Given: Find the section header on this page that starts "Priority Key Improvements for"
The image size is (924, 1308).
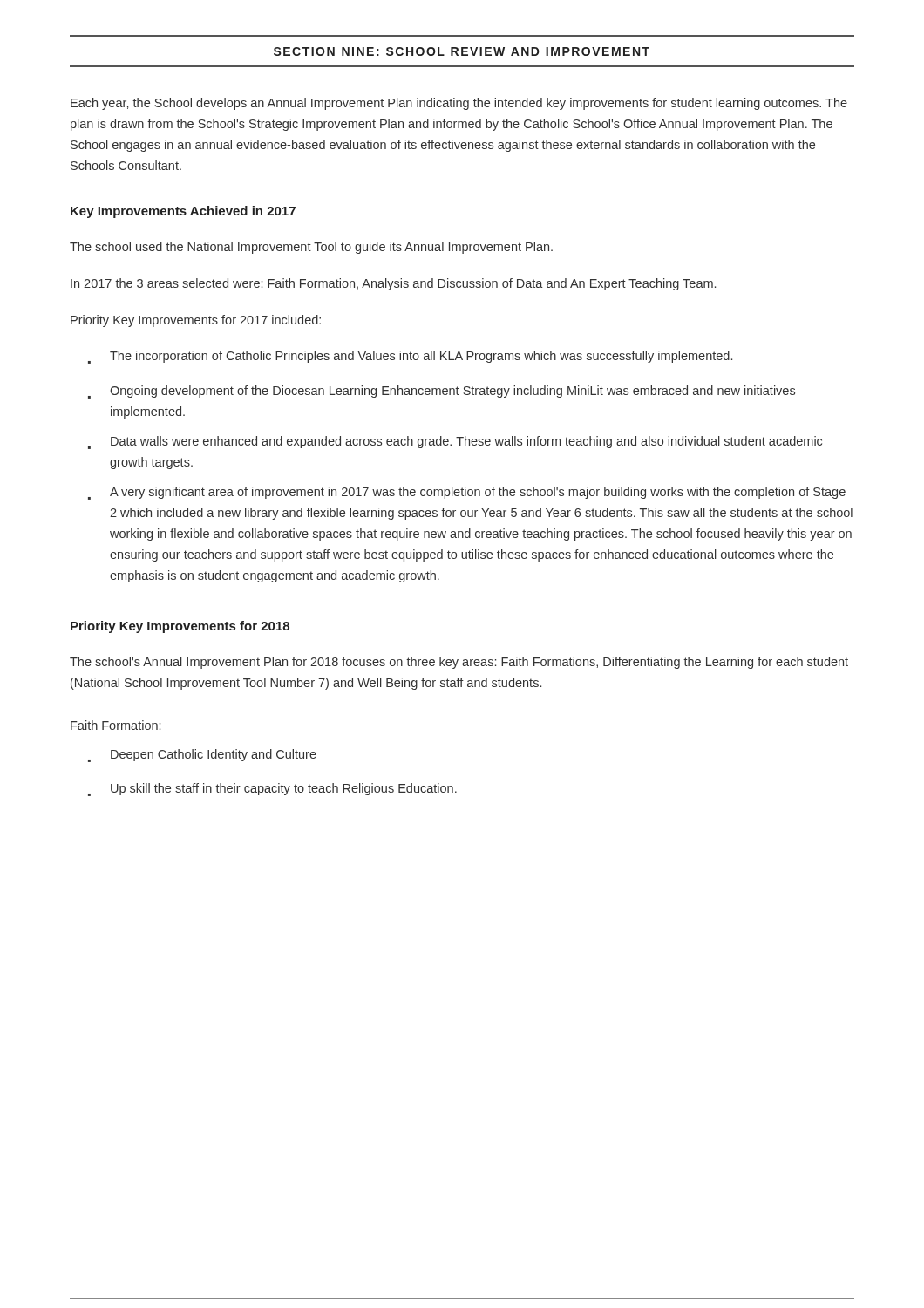Looking at the screenshot, I should click(x=180, y=625).
